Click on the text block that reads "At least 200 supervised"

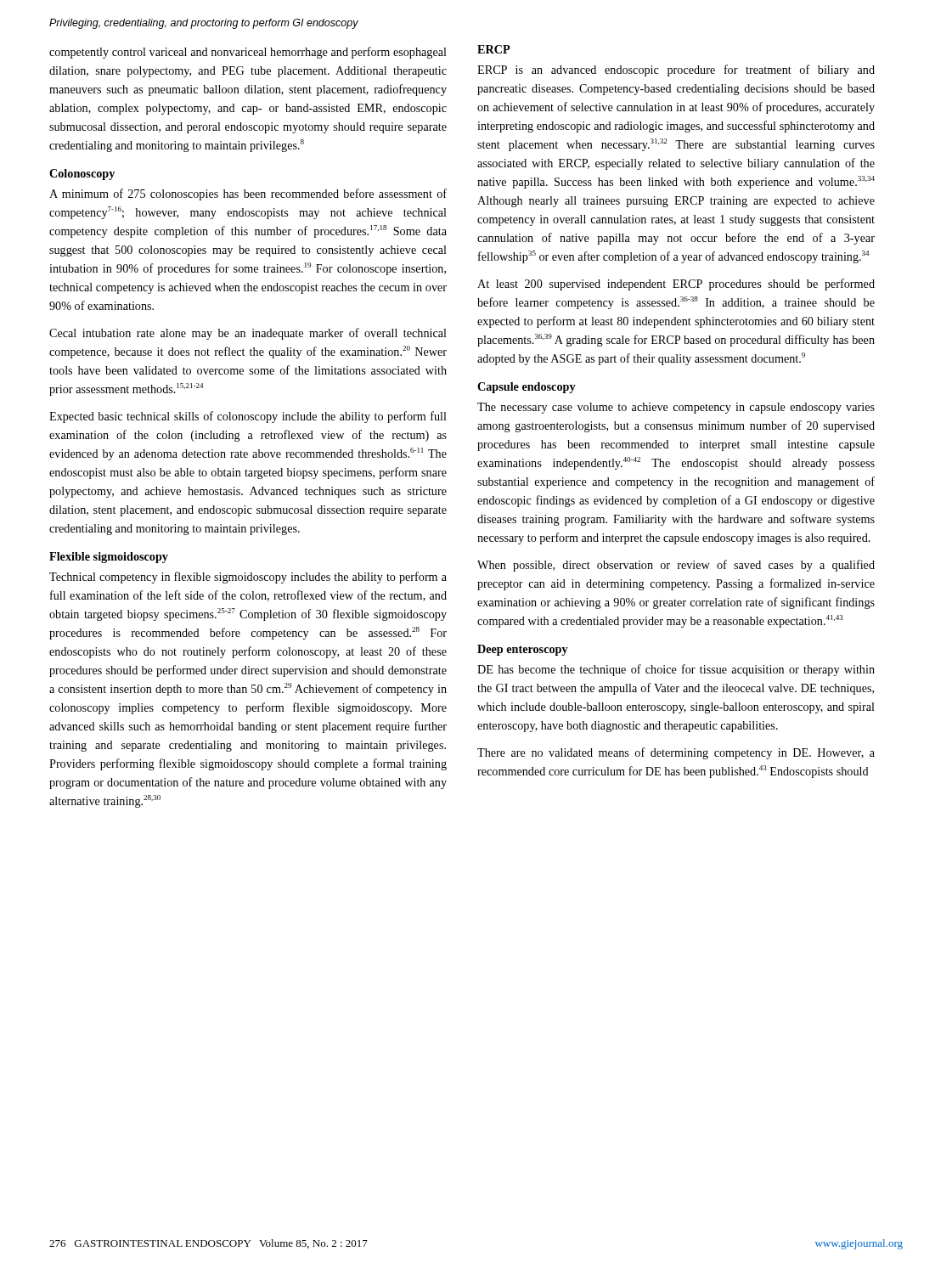coord(676,321)
